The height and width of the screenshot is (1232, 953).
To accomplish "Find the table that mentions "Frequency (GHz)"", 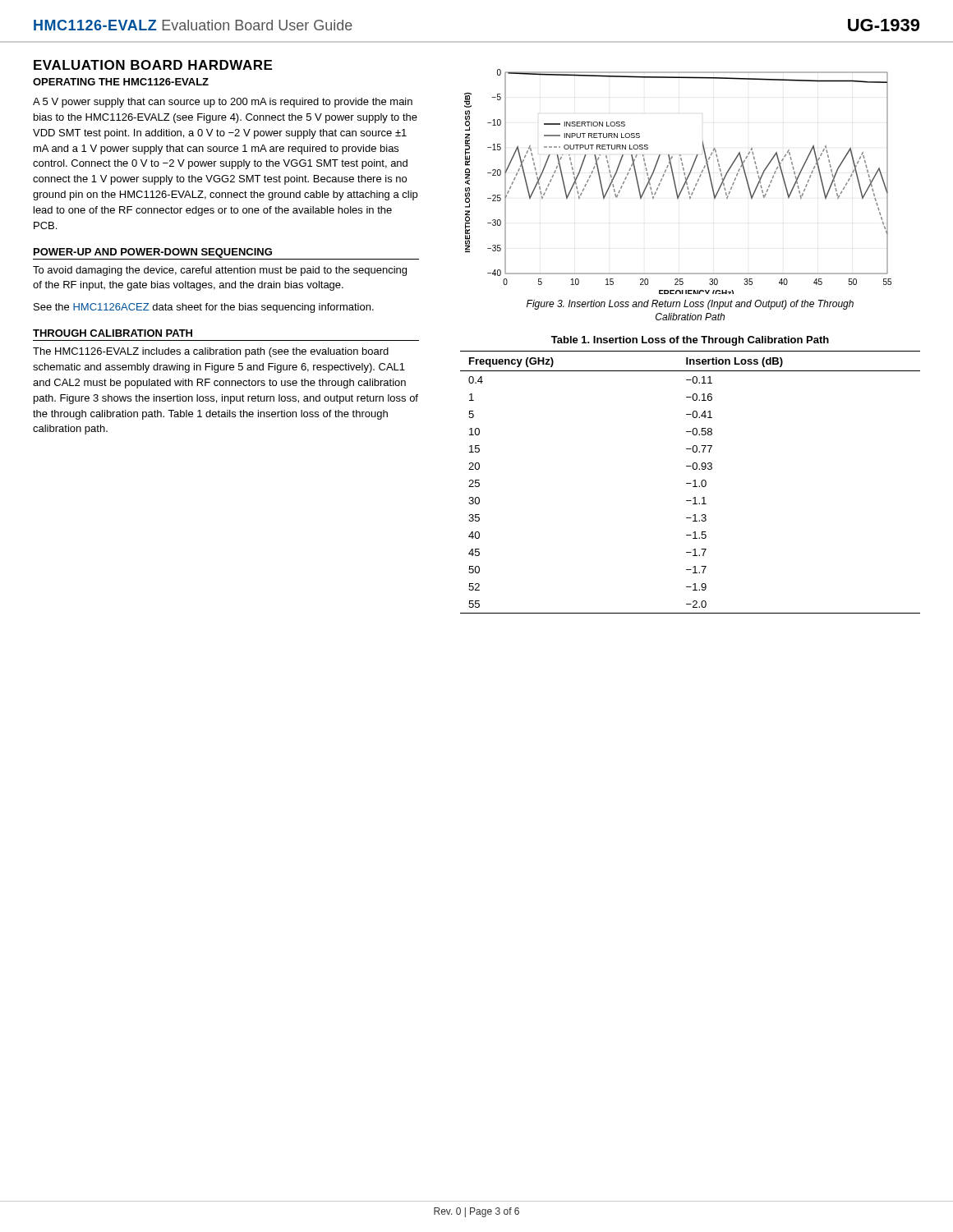I will point(690,474).
